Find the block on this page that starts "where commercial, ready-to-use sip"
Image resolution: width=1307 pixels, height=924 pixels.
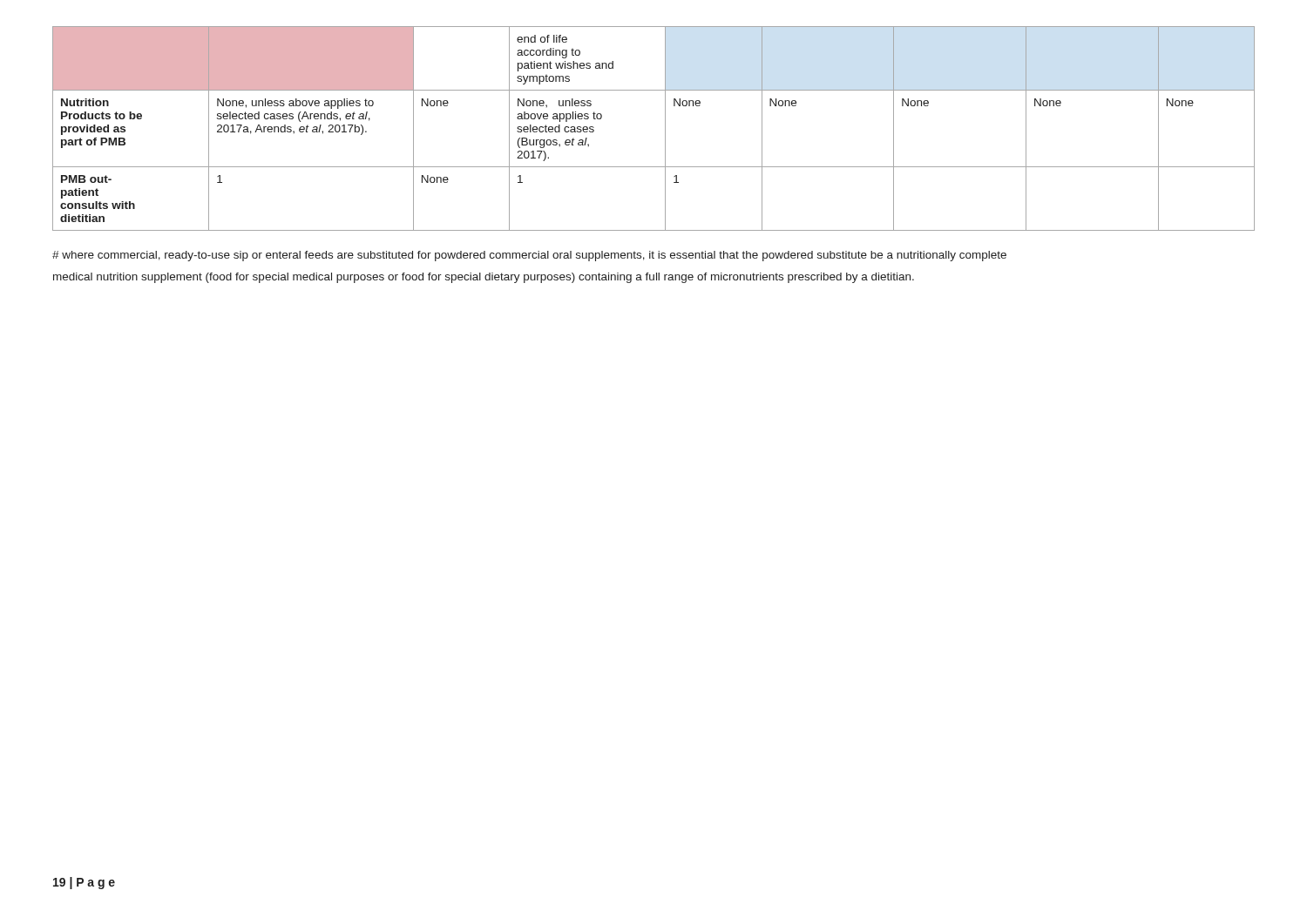coord(654,266)
